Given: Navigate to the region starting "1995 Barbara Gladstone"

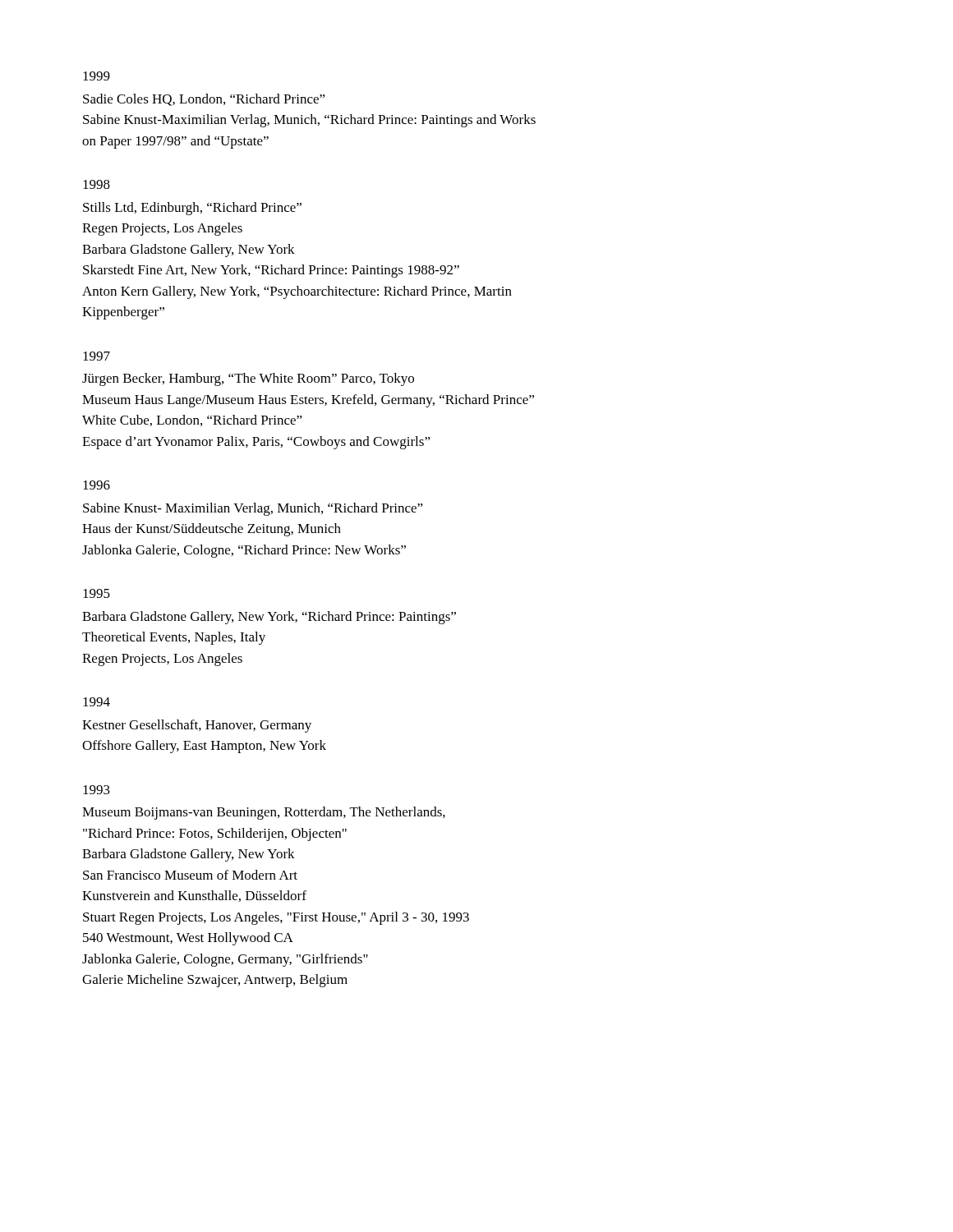Looking at the screenshot, I should click(97, 593).
